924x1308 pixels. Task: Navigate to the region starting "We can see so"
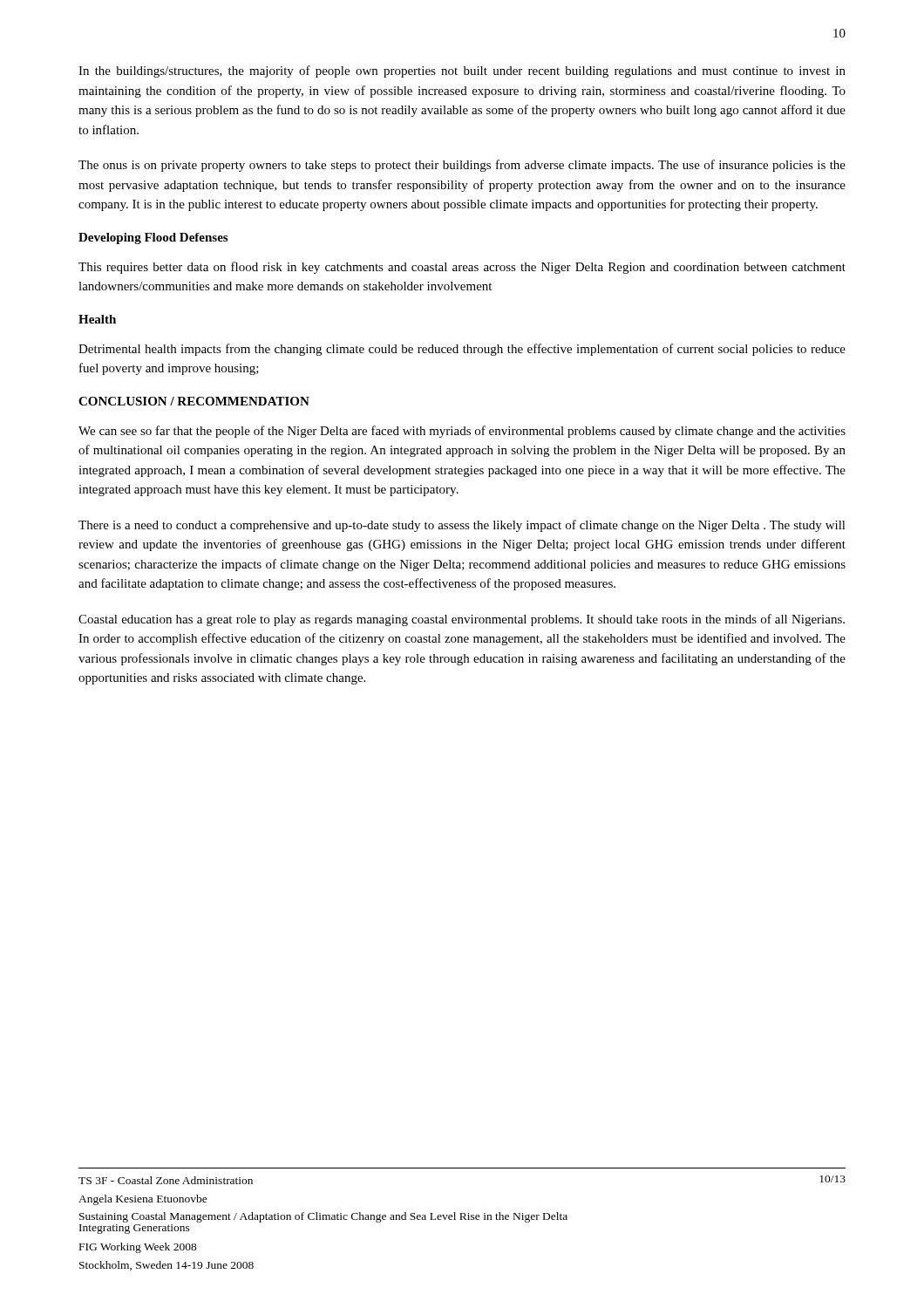pos(462,460)
